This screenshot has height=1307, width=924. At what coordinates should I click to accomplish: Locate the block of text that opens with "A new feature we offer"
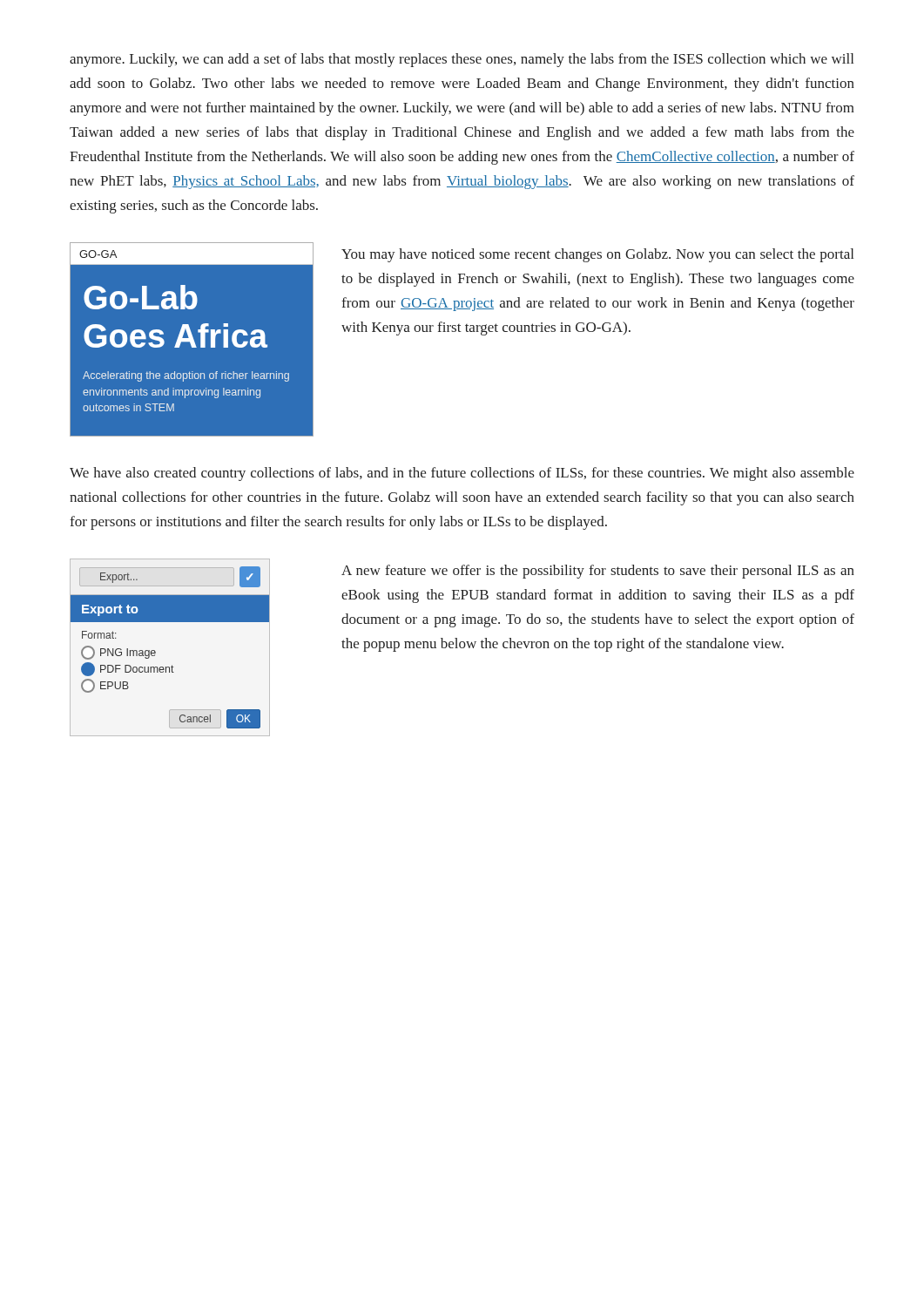point(598,607)
